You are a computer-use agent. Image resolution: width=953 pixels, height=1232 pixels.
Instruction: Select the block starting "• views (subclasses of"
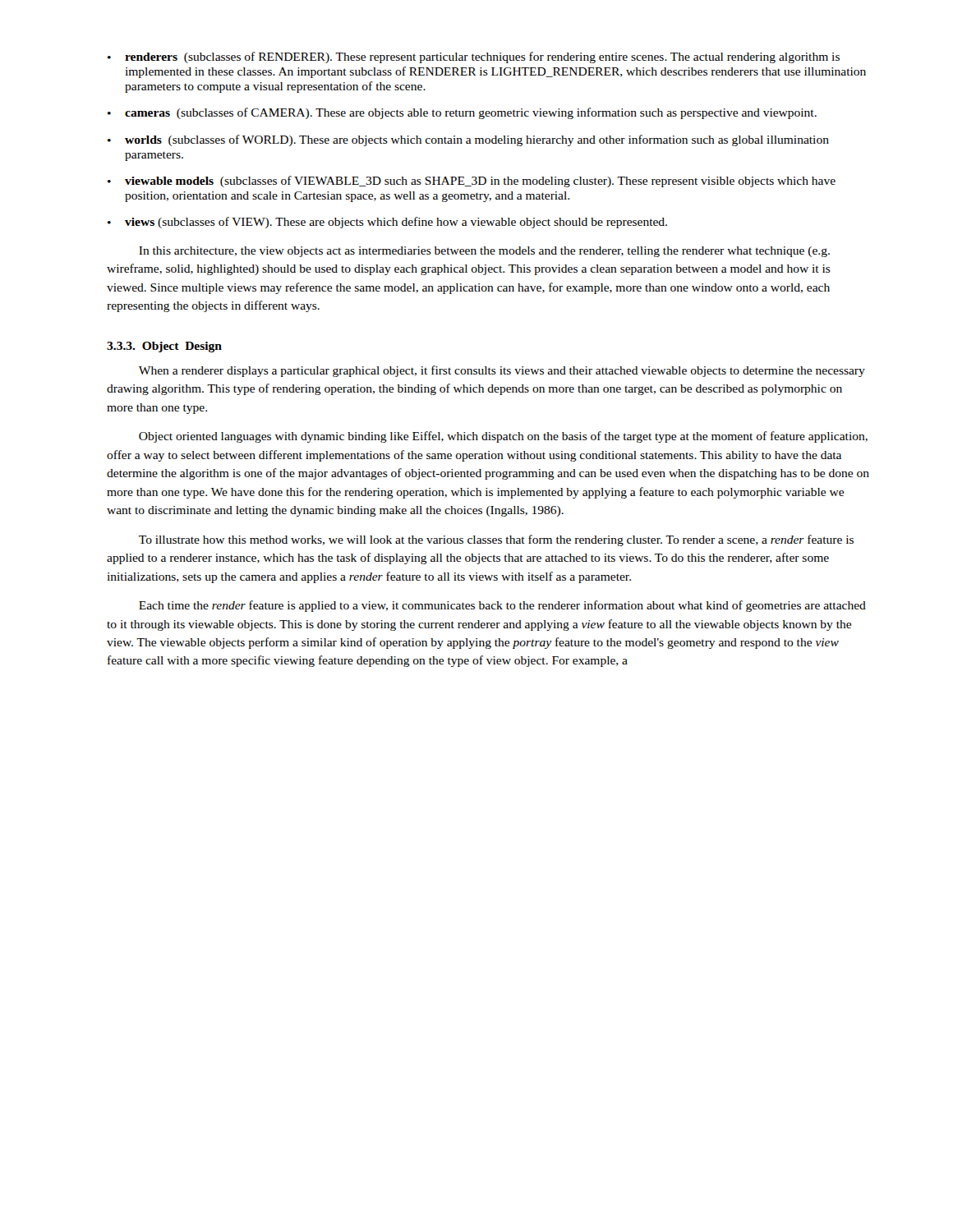click(489, 222)
